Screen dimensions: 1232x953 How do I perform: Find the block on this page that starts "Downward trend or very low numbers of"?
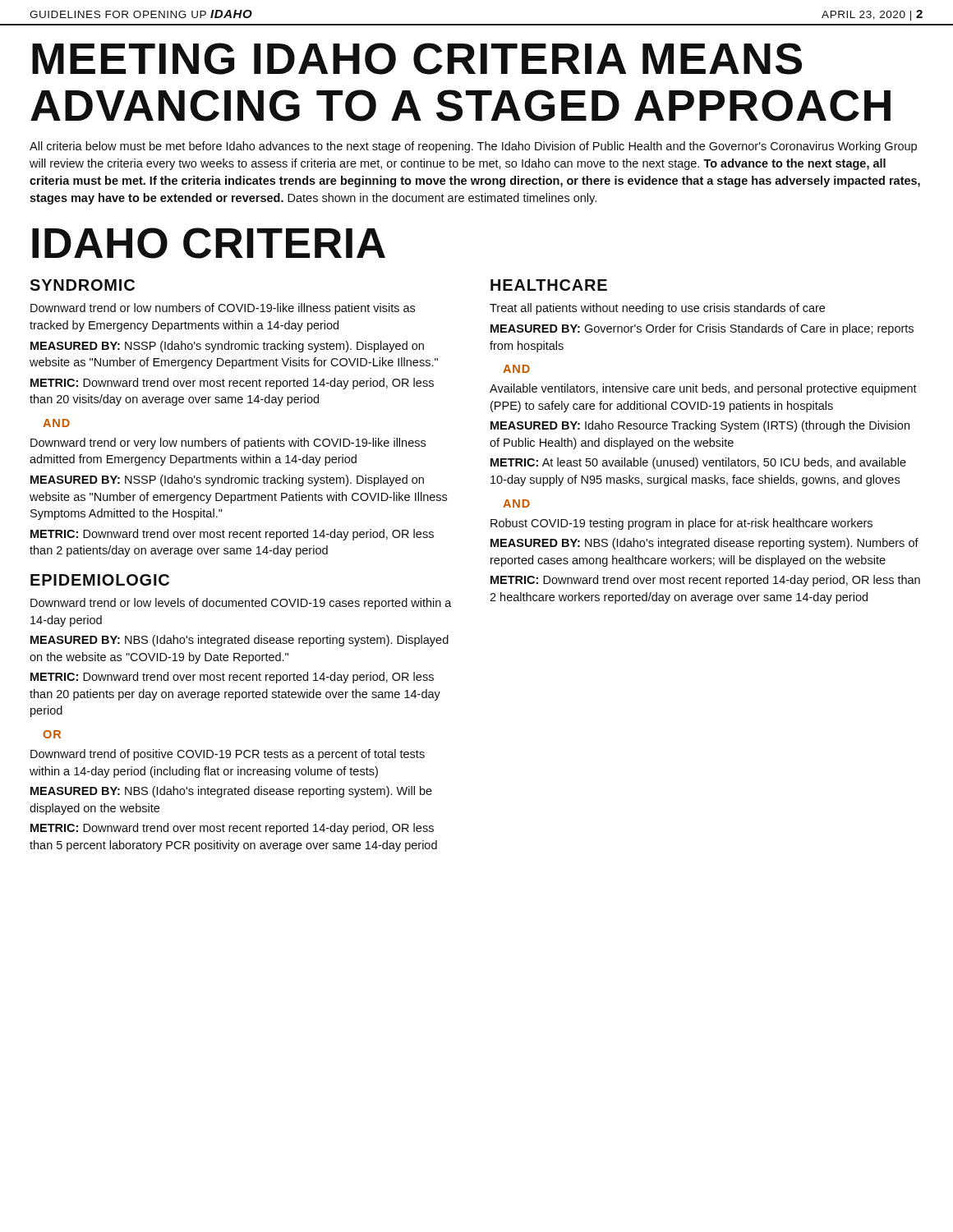point(243,497)
